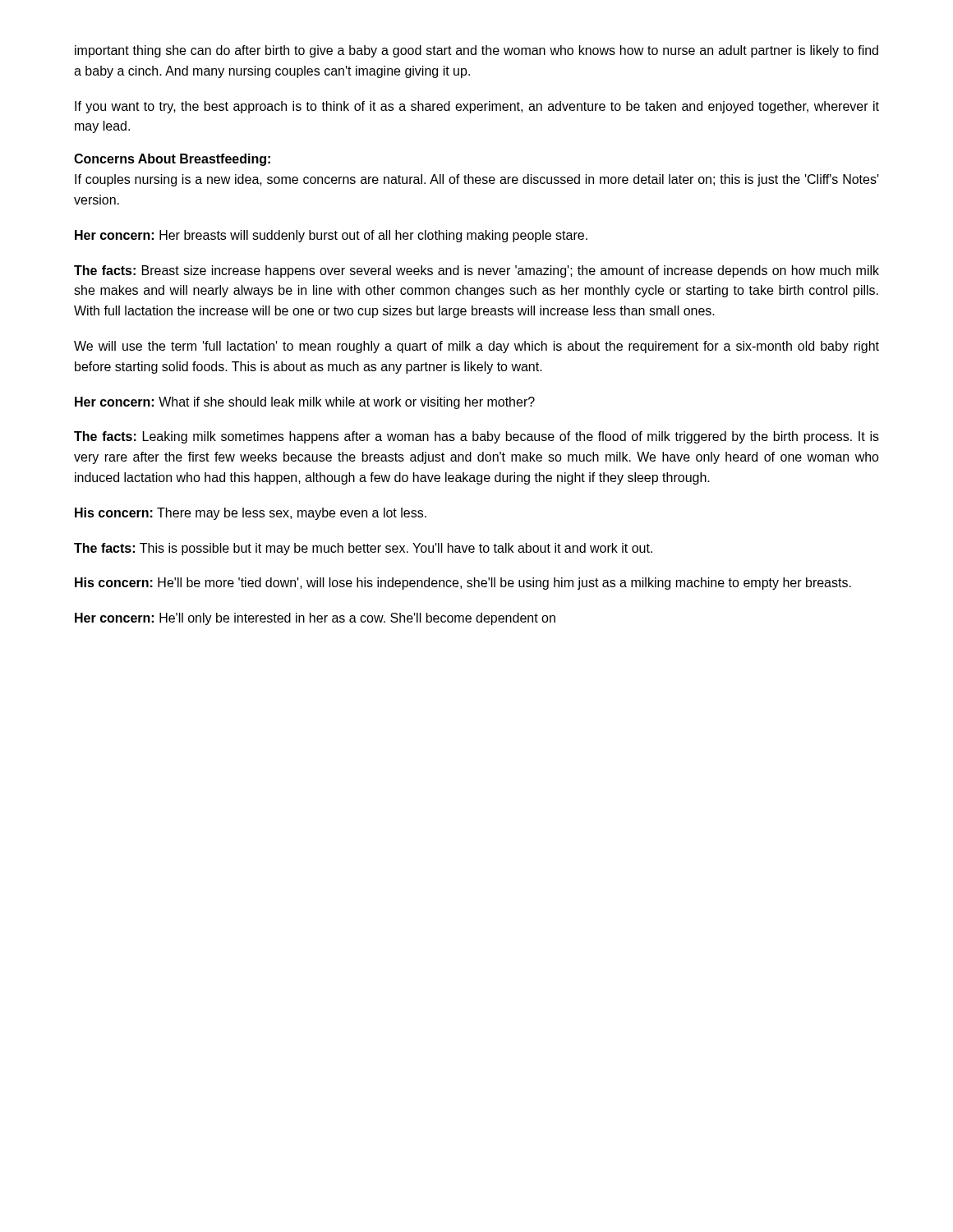Point to the block beginning "If couples nursing is a new idea,"
953x1232 pixels.
click(476, 190)
